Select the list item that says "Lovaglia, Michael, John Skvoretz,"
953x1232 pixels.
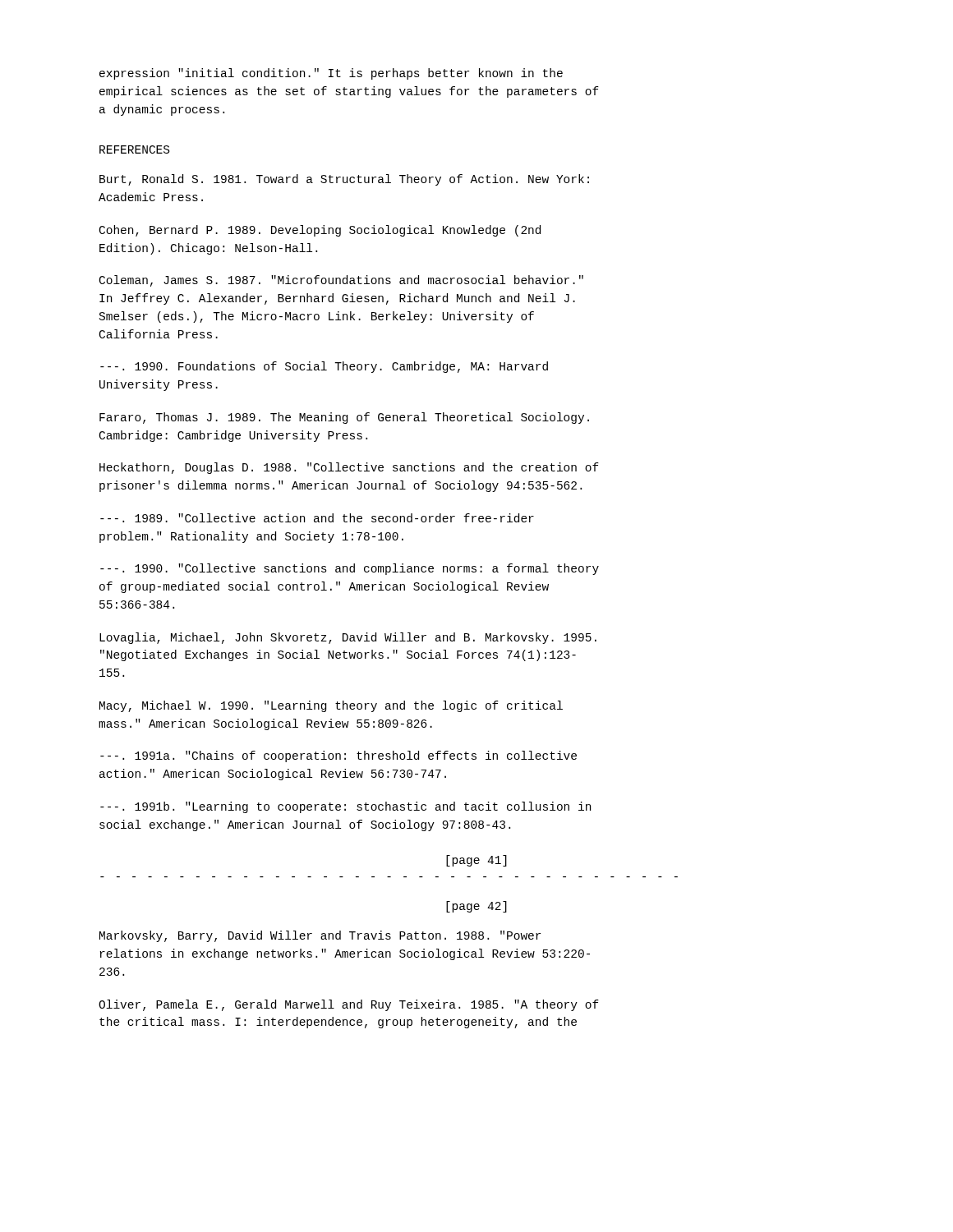[x=349, y=656]
